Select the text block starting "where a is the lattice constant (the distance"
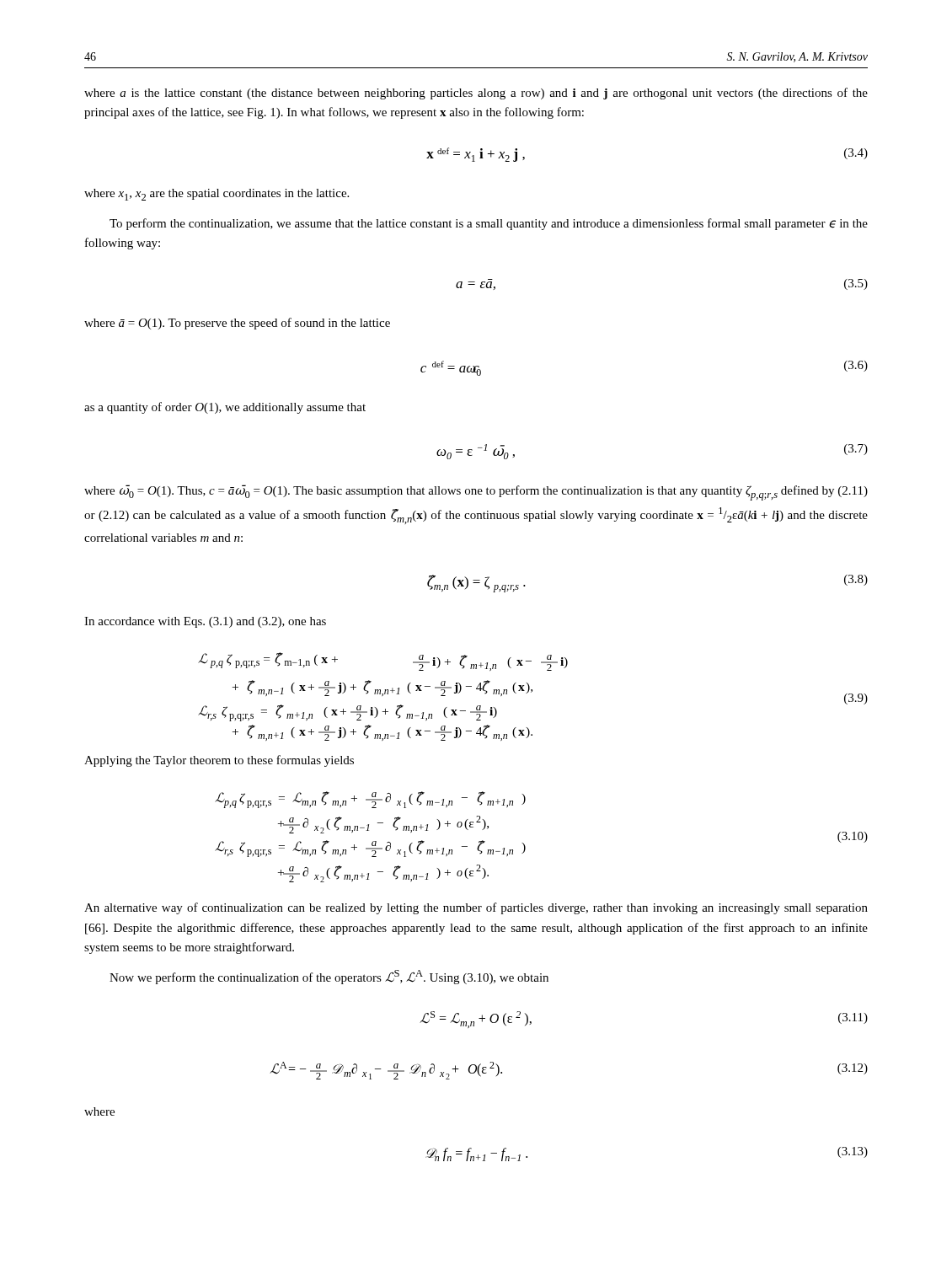Viewport: 952px width, 1264px height. [476, 103]
